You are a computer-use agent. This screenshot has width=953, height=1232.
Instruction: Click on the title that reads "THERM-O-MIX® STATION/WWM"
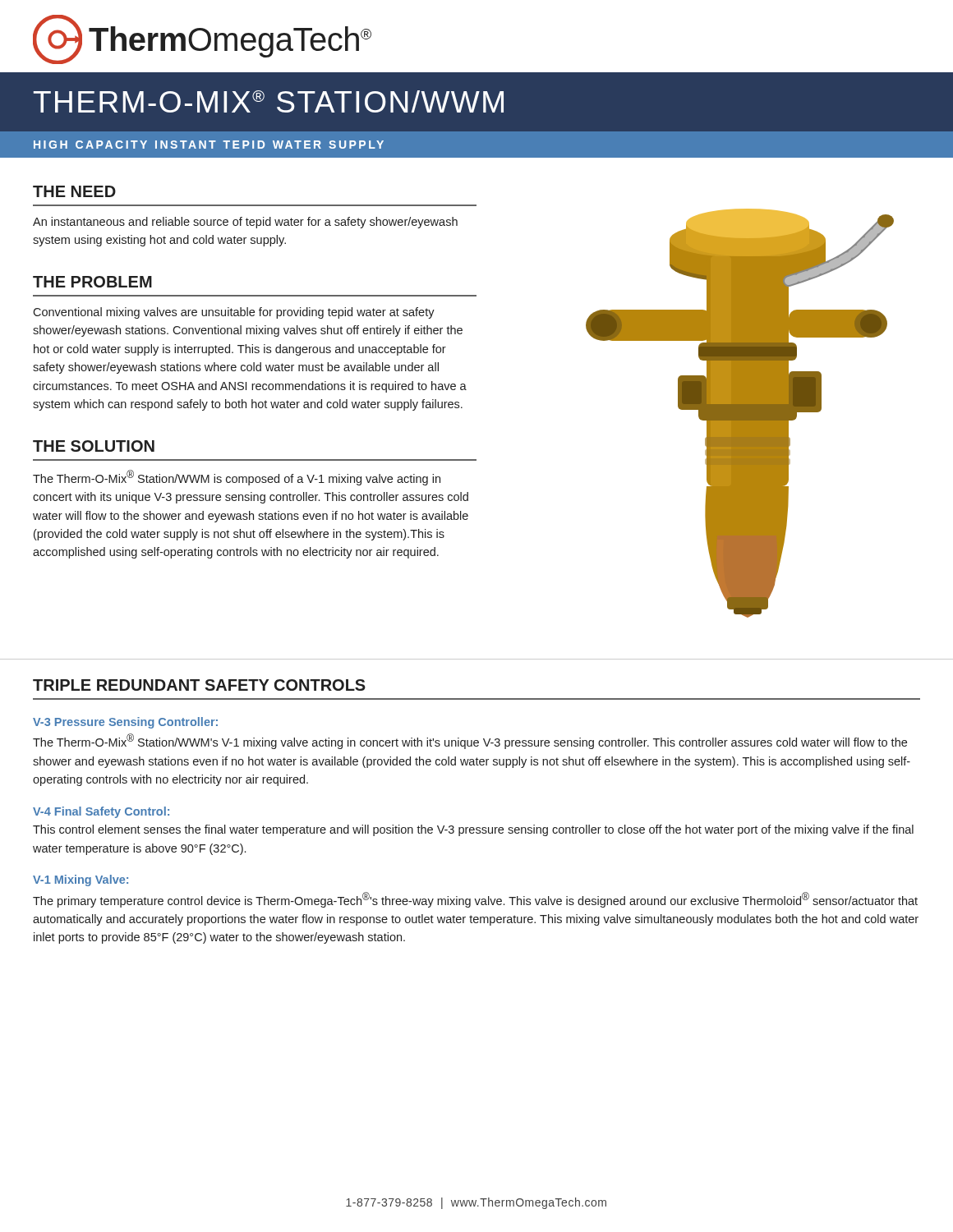pos(270,102)
